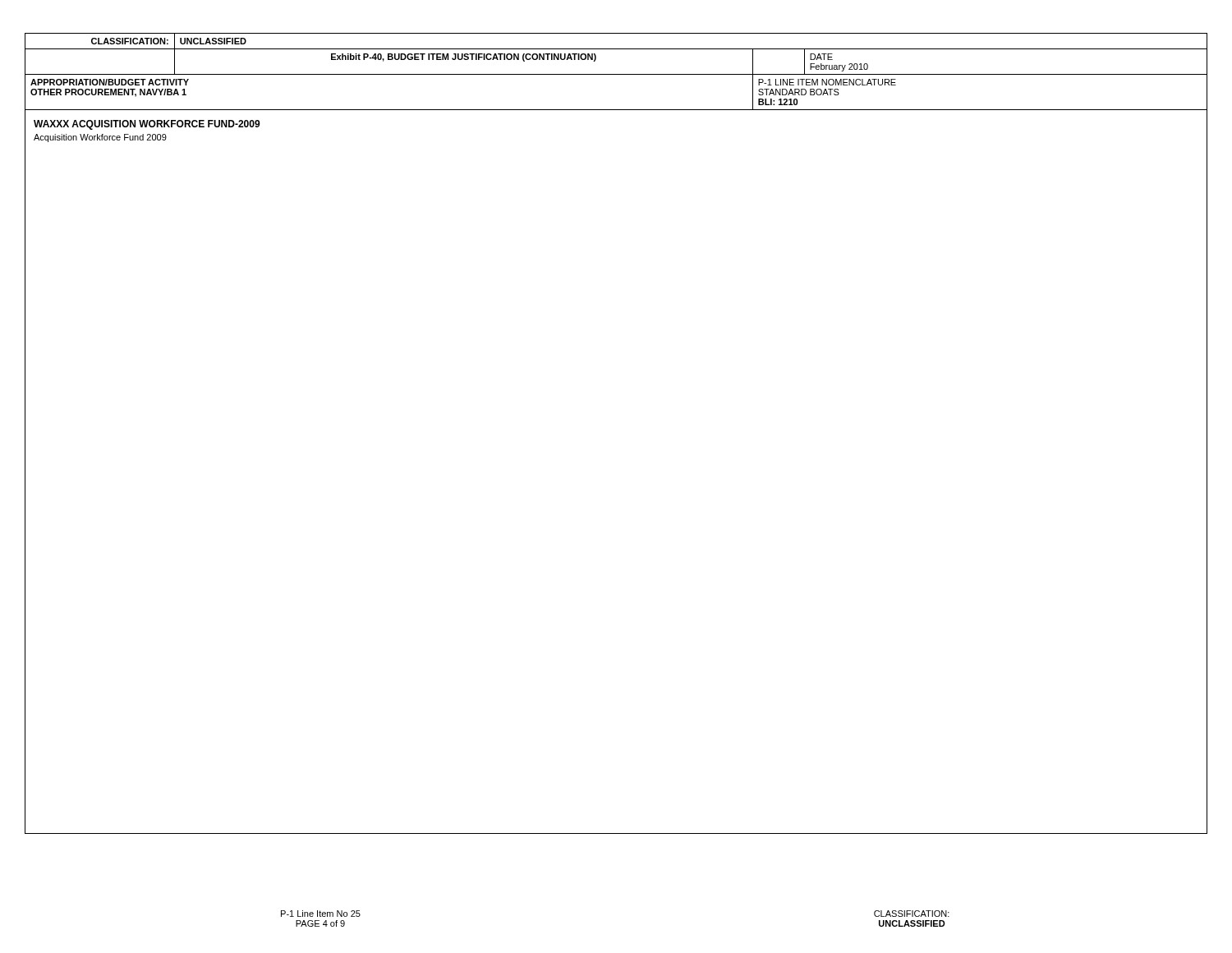Select the element starting "Acquisition Workforce Fund 2009"
This screenshot has width=1232, height=953.
click(100, 137)
